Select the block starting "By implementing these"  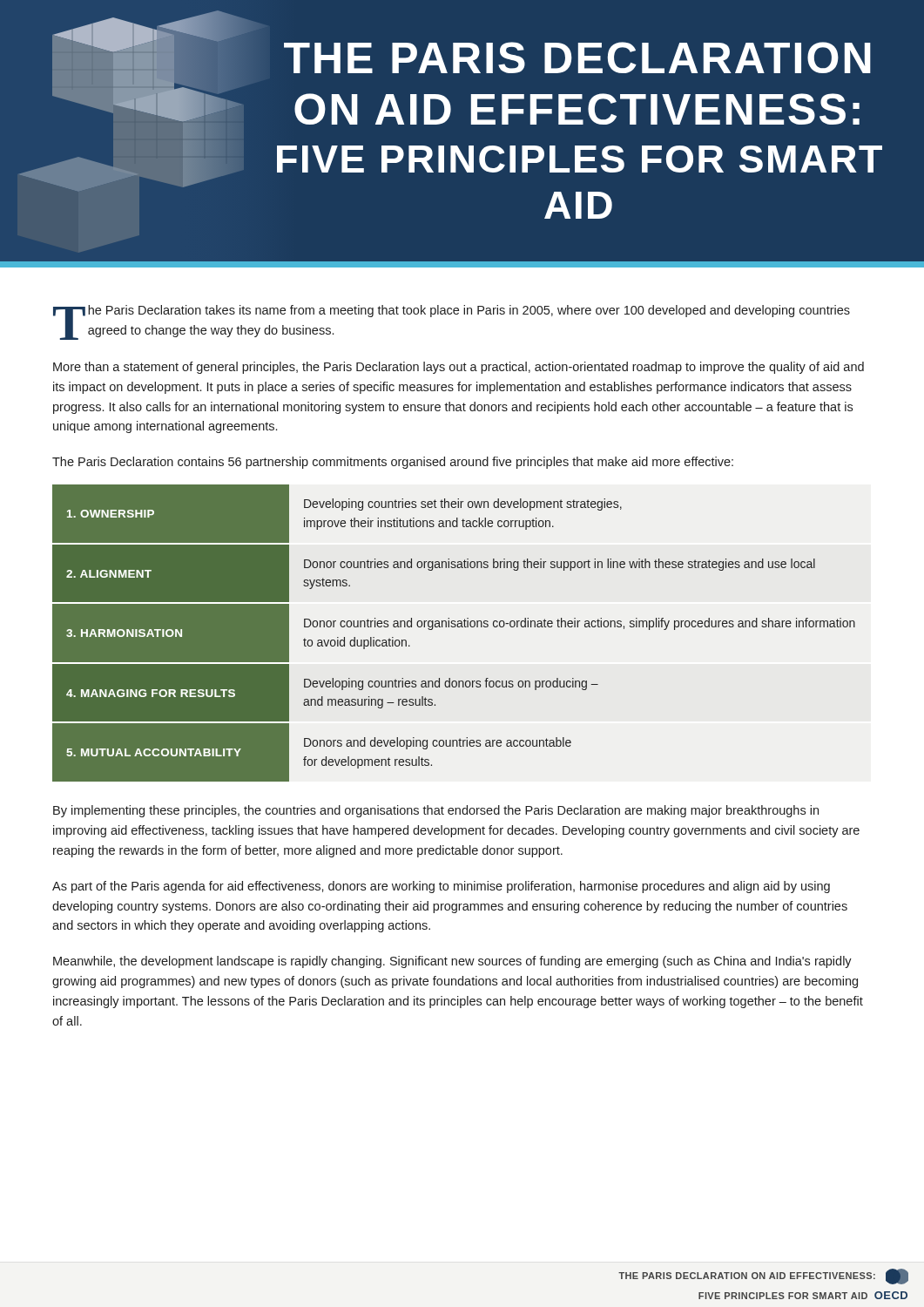[456, 830]
